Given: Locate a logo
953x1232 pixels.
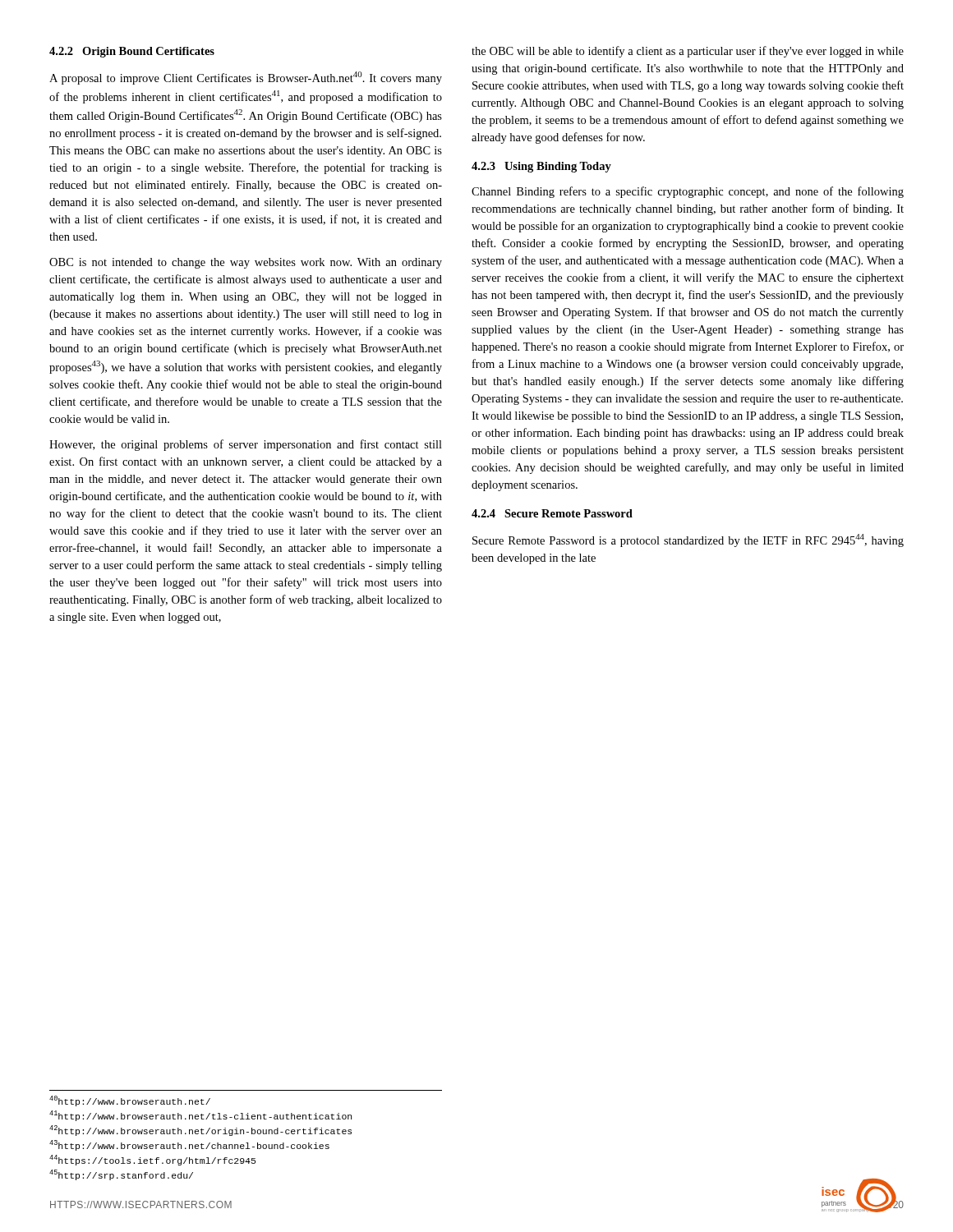Looking at the screenshot, I should [859, 1195].
